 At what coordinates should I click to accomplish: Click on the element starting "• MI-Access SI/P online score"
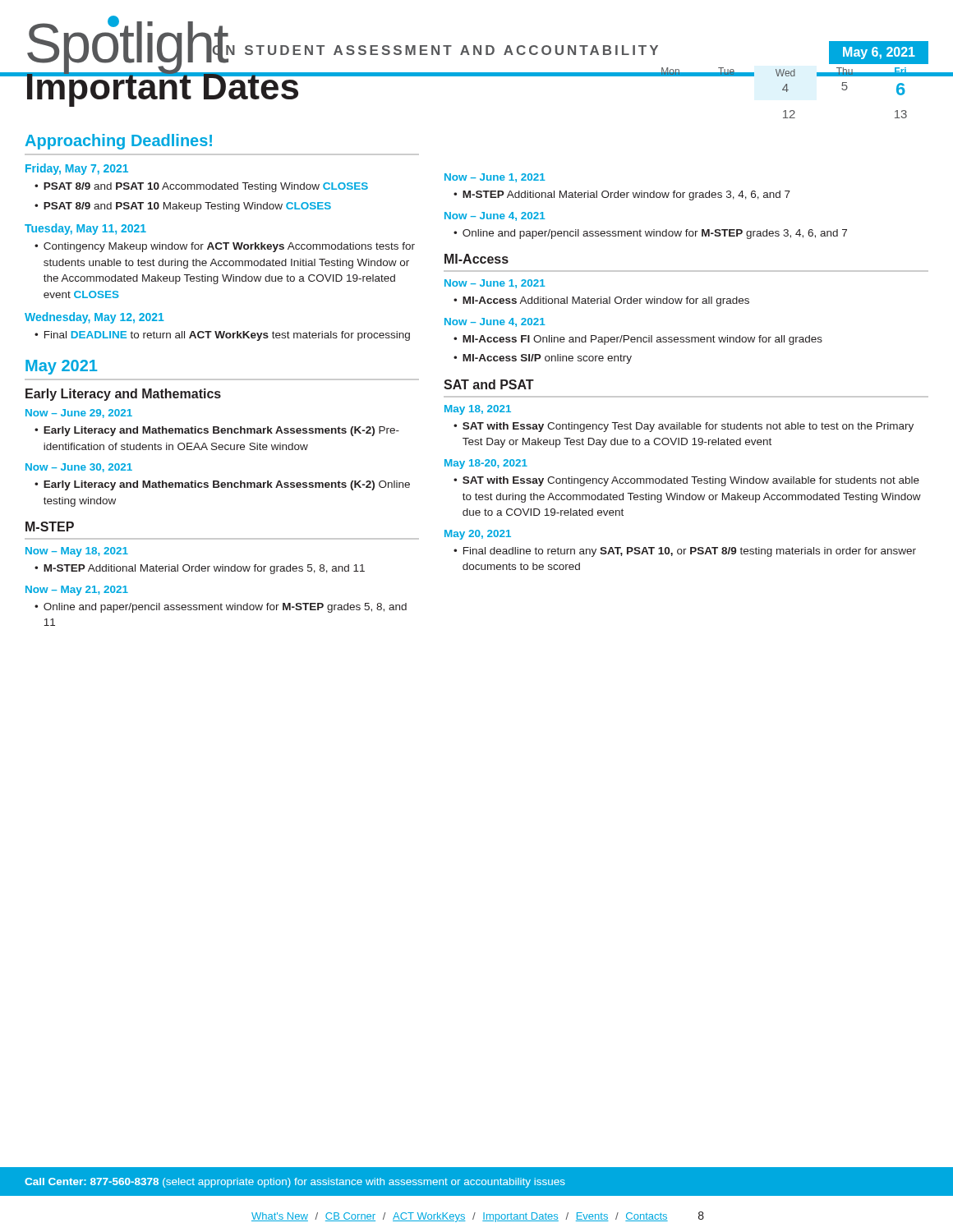543,358
